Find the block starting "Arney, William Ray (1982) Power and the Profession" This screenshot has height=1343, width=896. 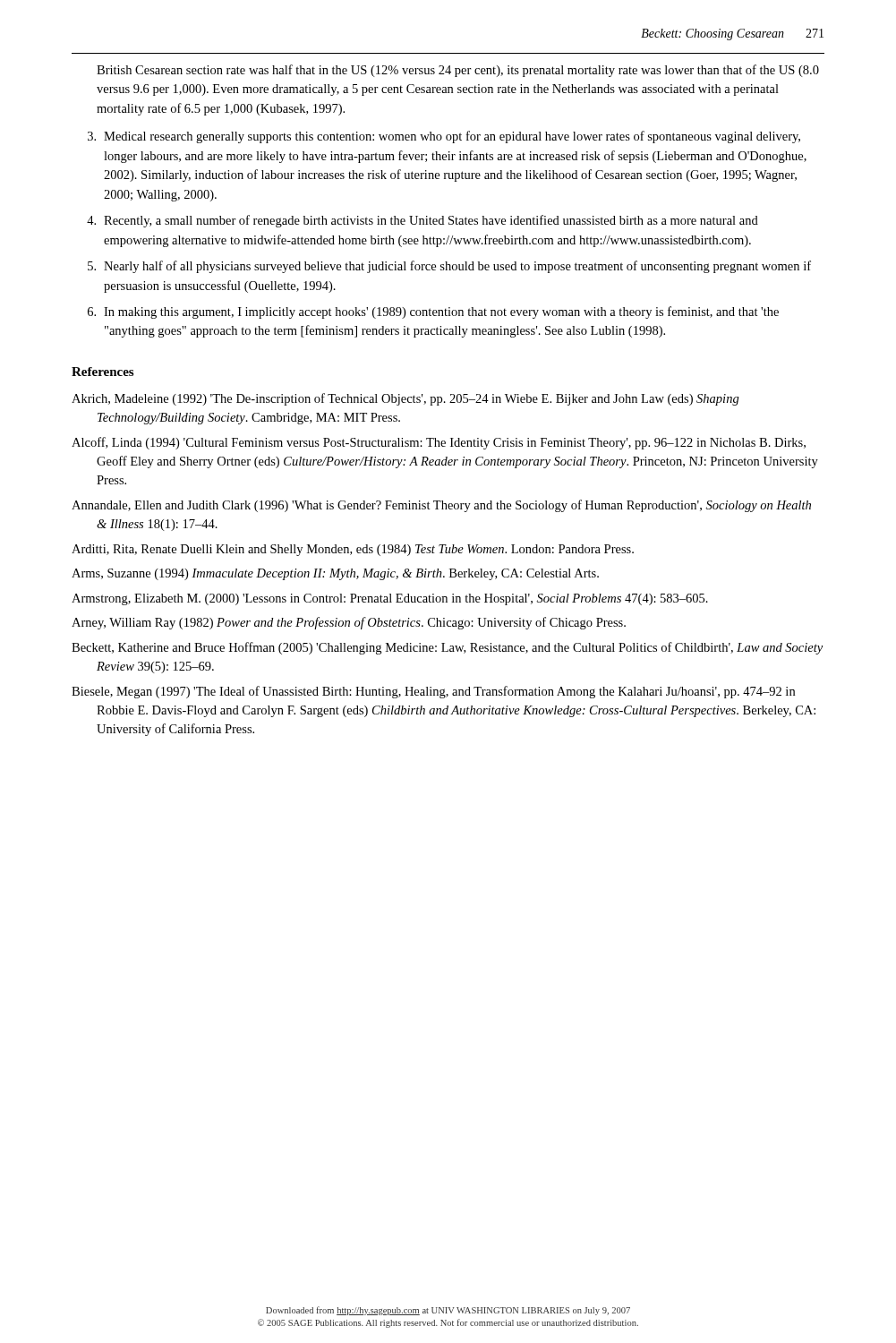coord(349,622)
